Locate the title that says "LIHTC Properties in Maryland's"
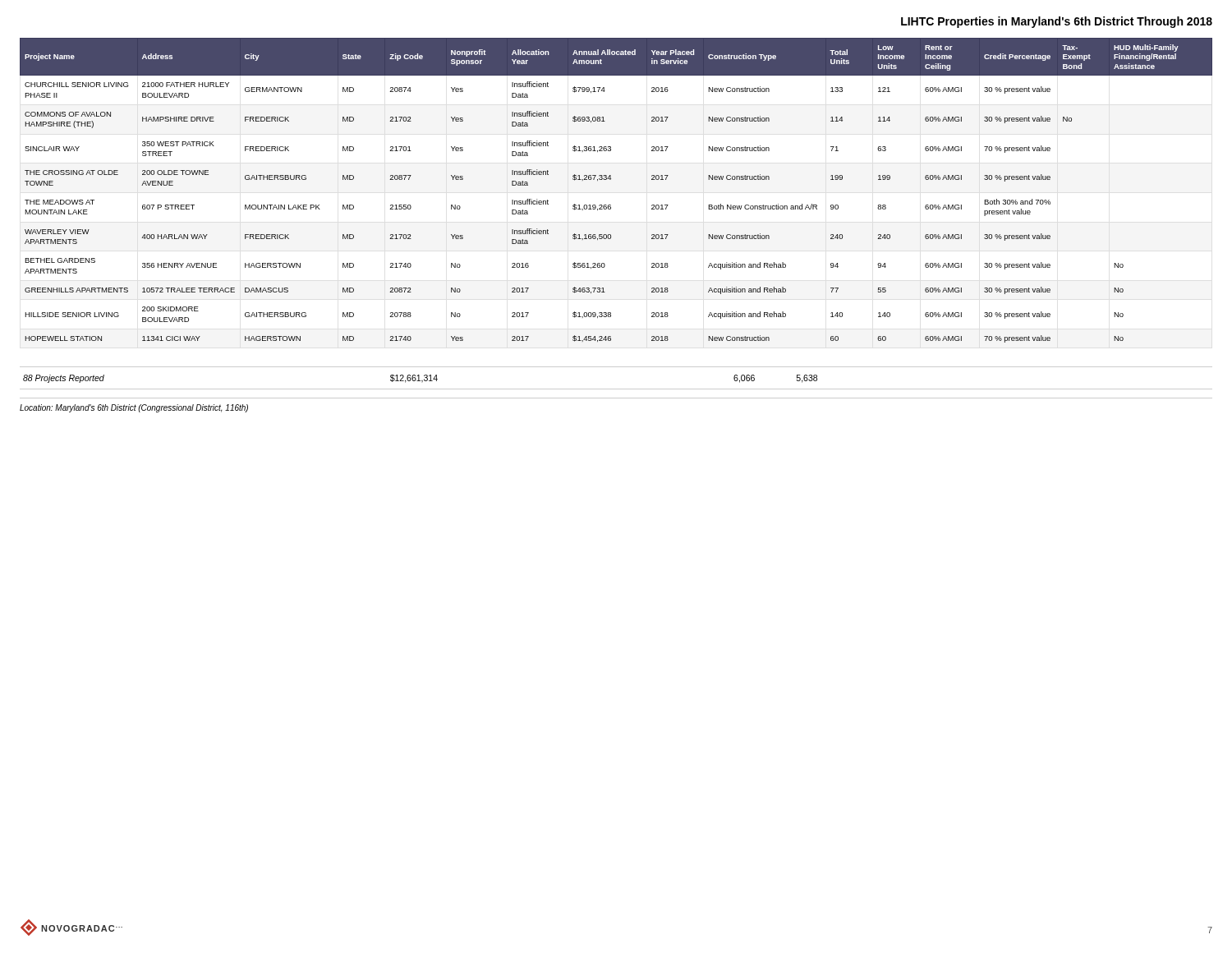Image resolution: width=1232 pixels, height=953 pixels. coord(1056,21)
